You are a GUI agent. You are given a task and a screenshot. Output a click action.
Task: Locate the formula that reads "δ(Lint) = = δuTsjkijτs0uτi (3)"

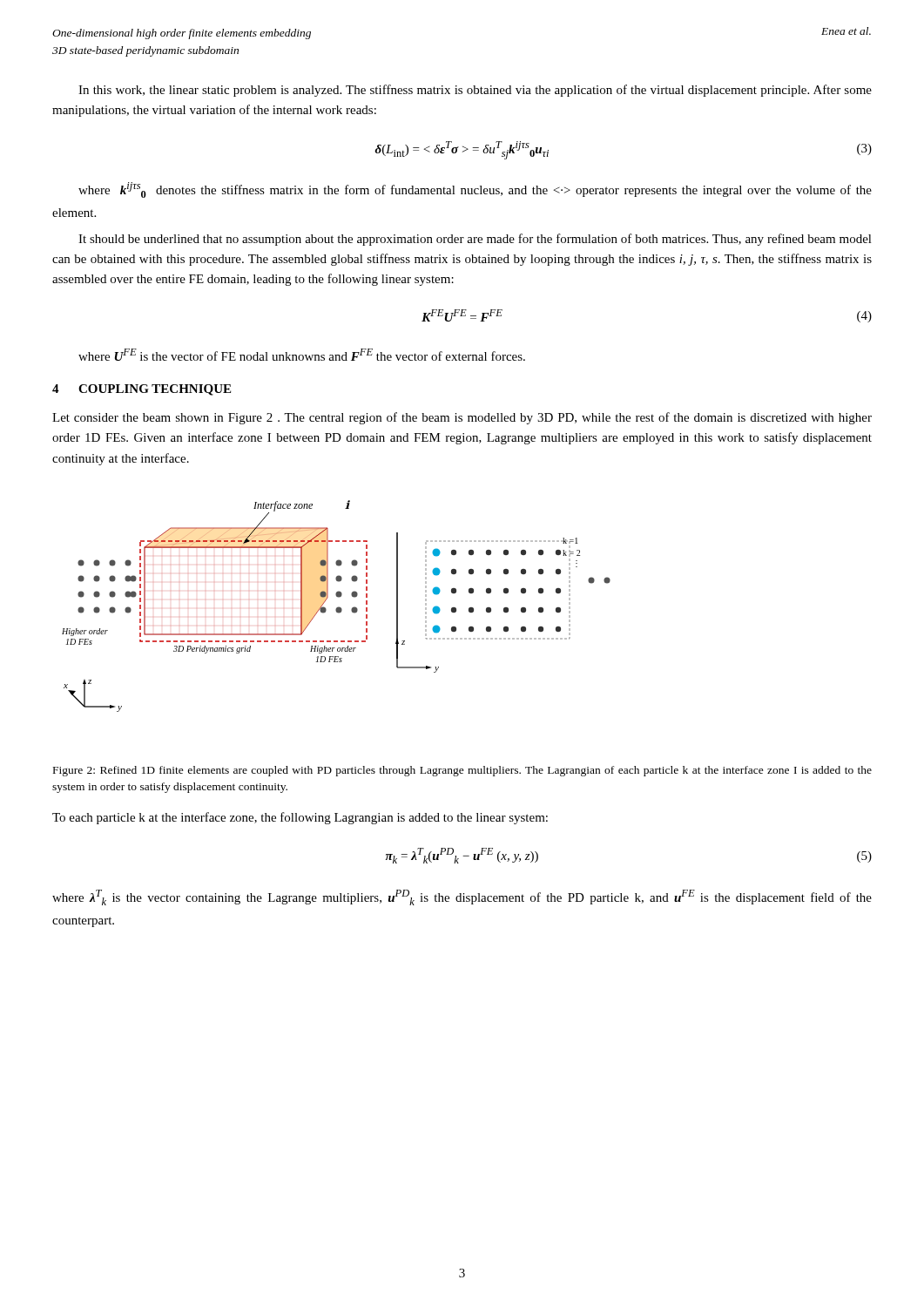(x=462, y=149)
